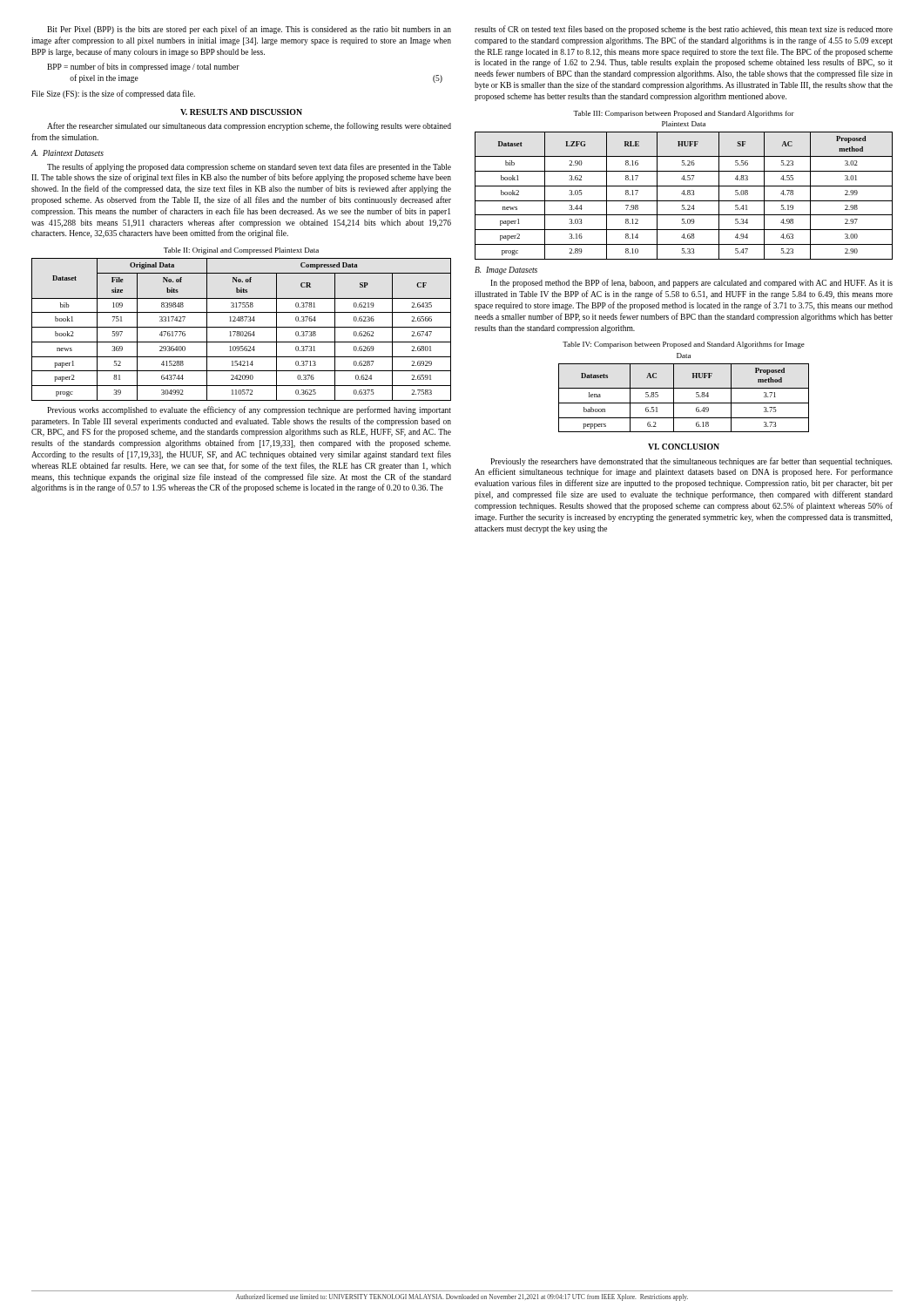Viewport: 924px width, 1307px height.
Task: Find the text block starting "After the researcher simulated our"
Action: [241, 132]
